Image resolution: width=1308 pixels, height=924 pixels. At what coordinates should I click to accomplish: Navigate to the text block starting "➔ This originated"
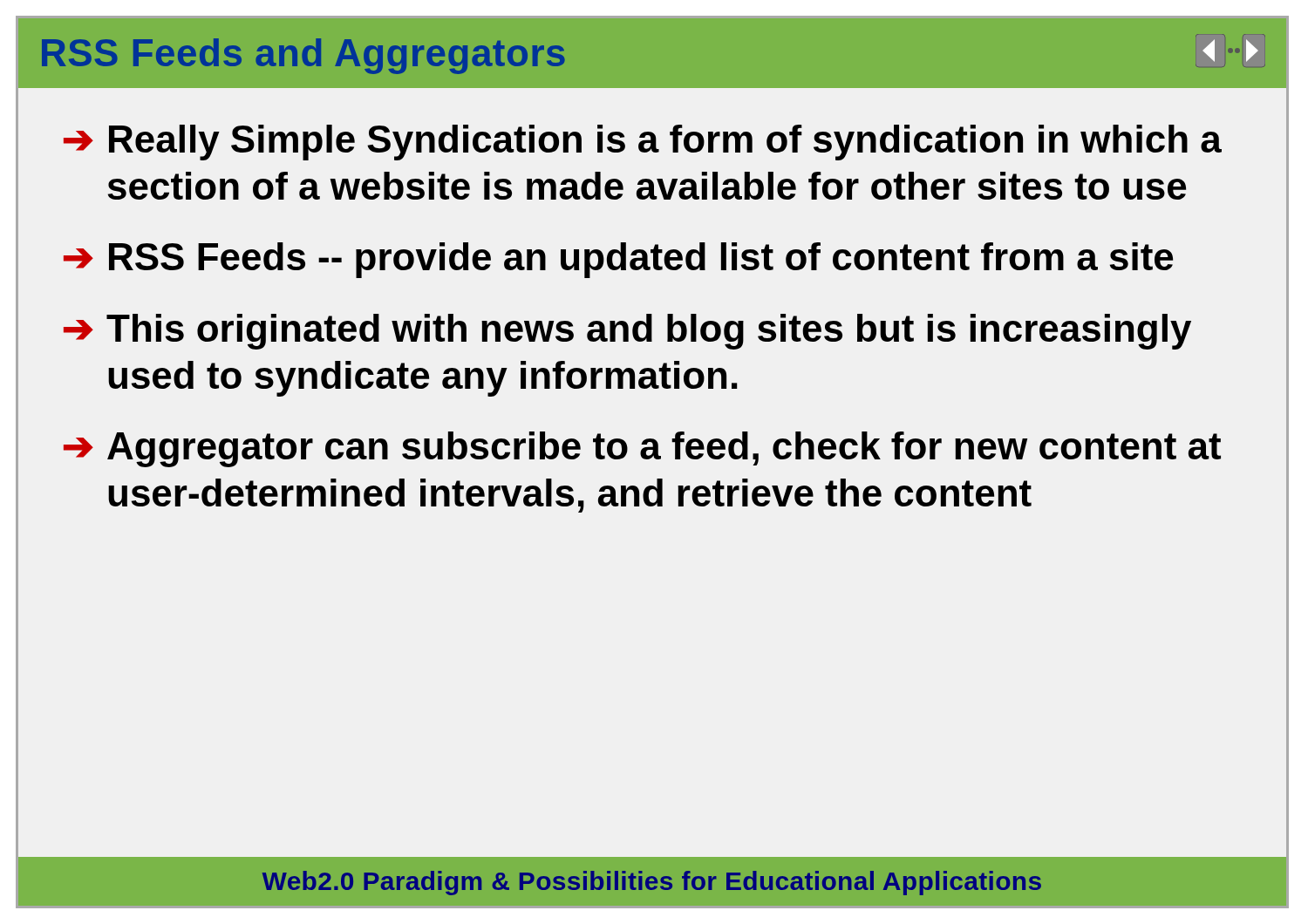click(x=648, y=352)
